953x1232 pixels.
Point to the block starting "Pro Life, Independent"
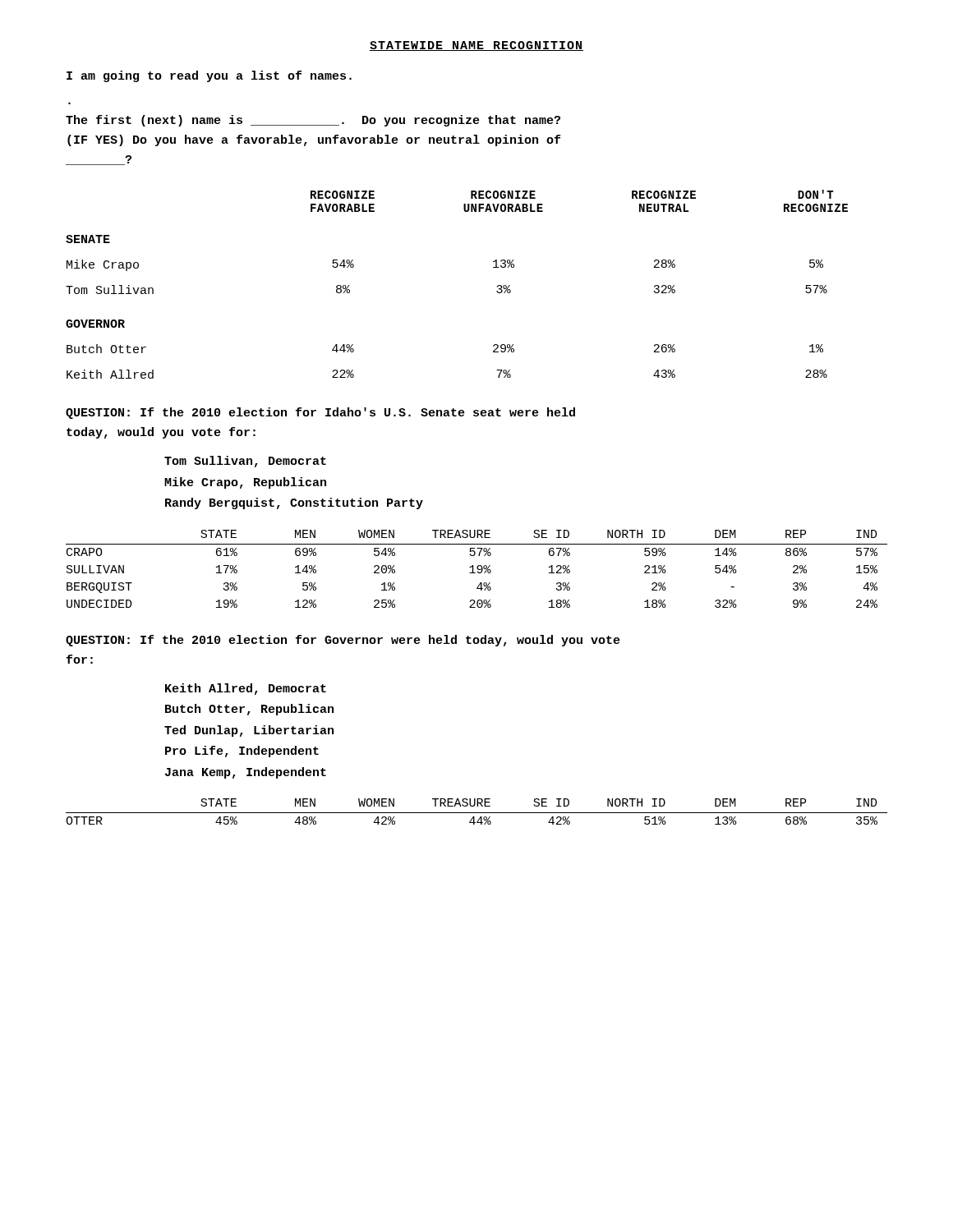click(x=242, y=752)
